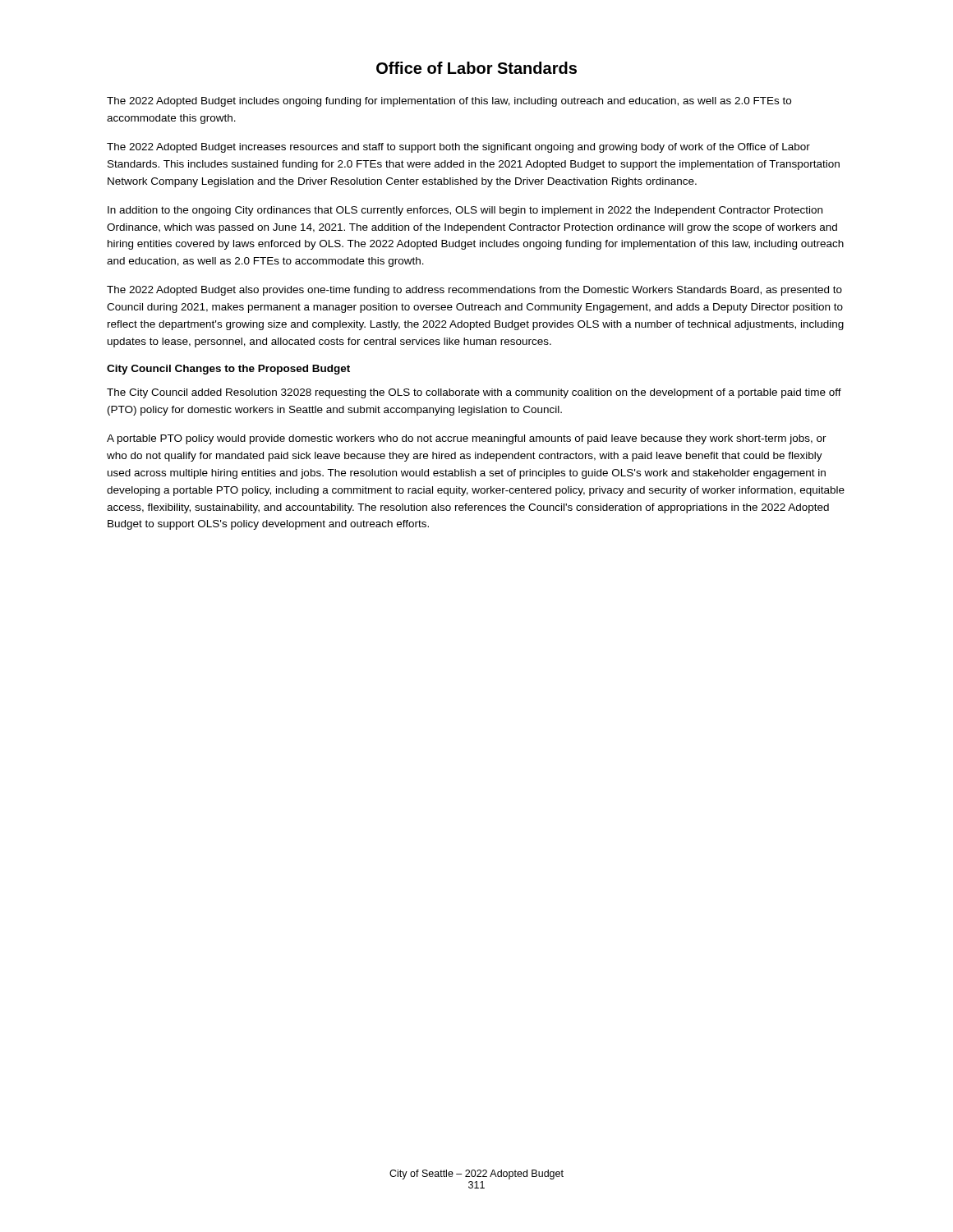Locate the block starting "In addition to the"
Image resolution: width=953 pixels, height=1232 pixels.
(x=475, y=235)
